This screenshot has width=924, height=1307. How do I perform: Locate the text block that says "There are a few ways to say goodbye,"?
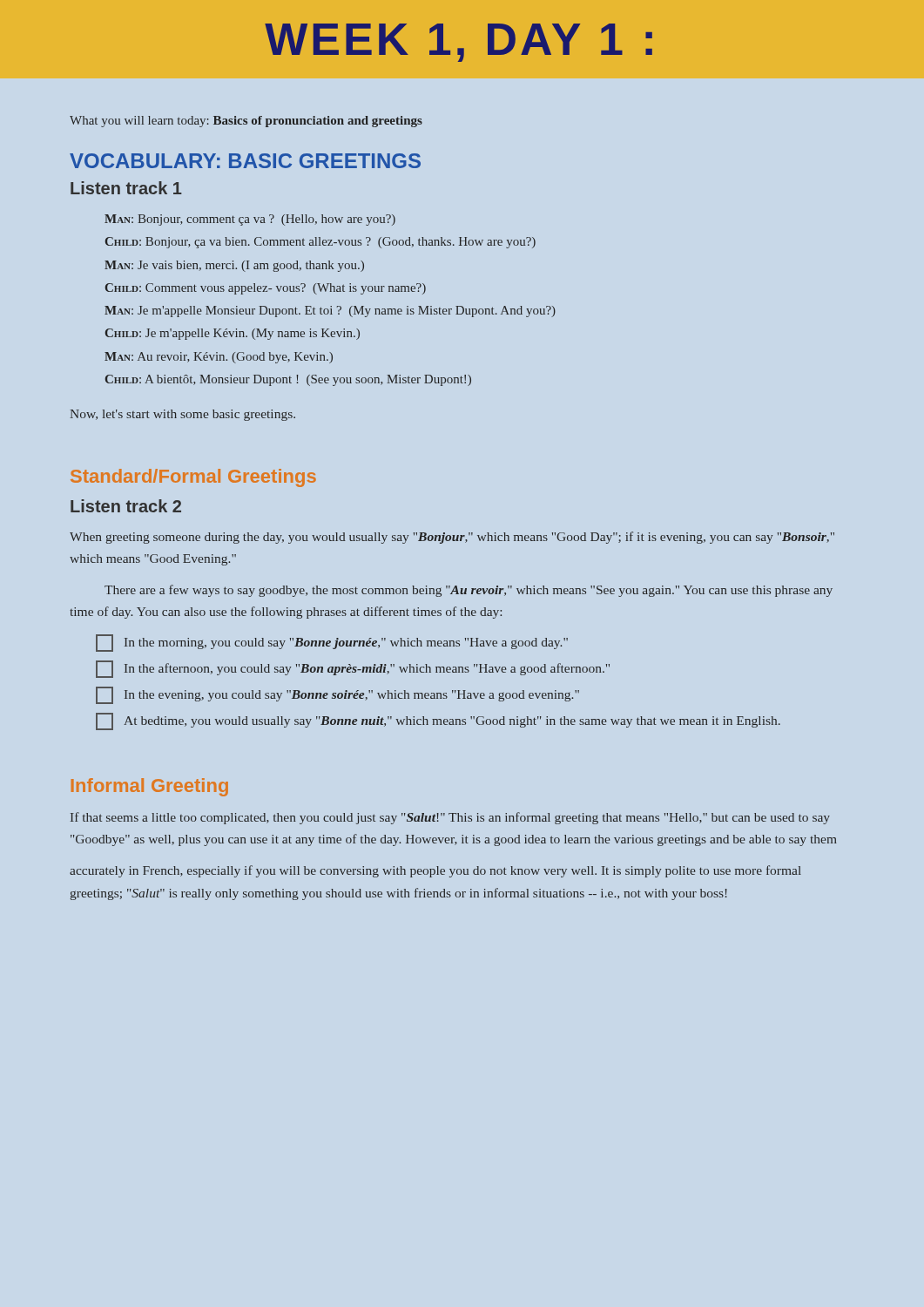point(451,600)
